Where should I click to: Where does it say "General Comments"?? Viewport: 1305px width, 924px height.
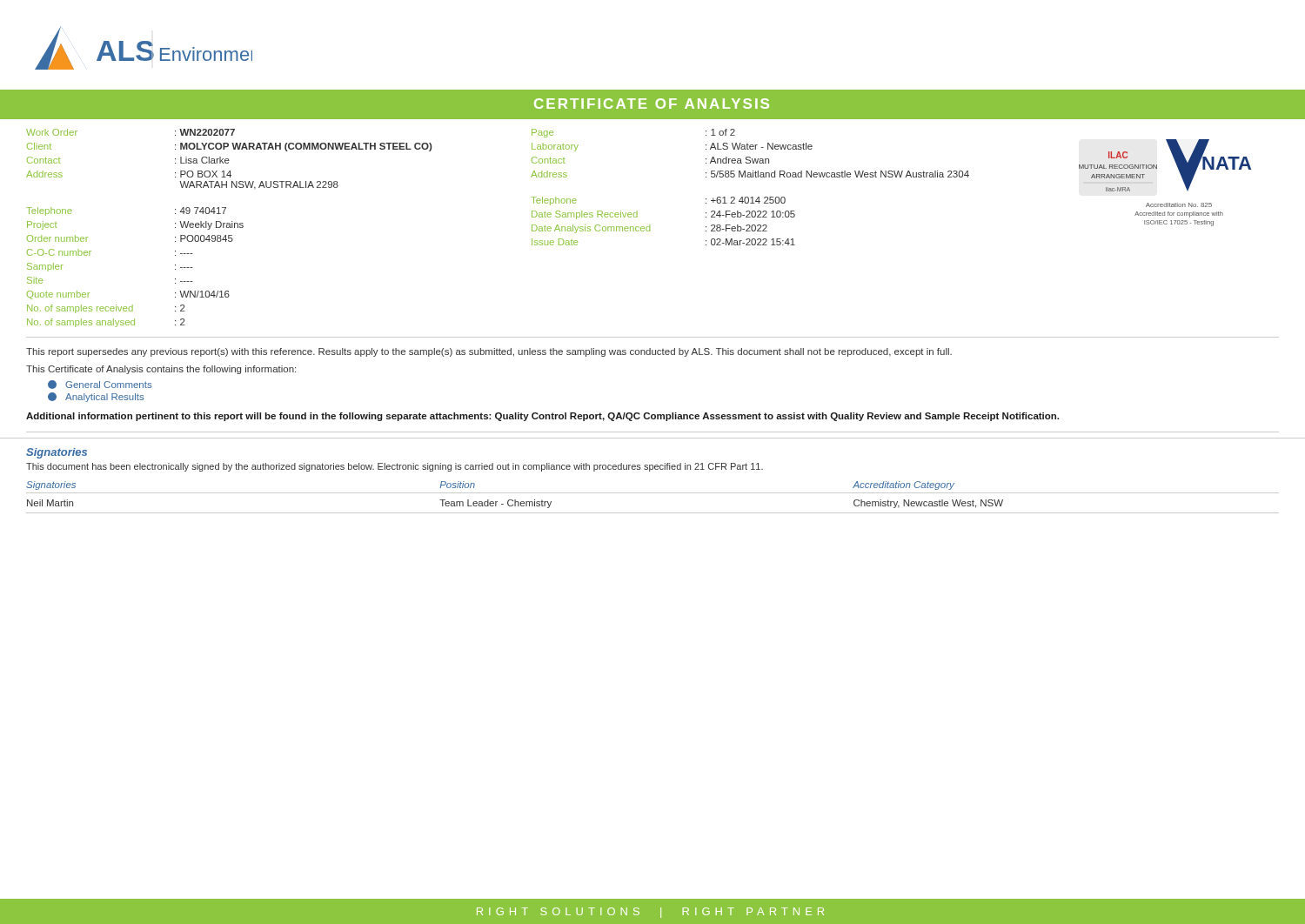100,385
